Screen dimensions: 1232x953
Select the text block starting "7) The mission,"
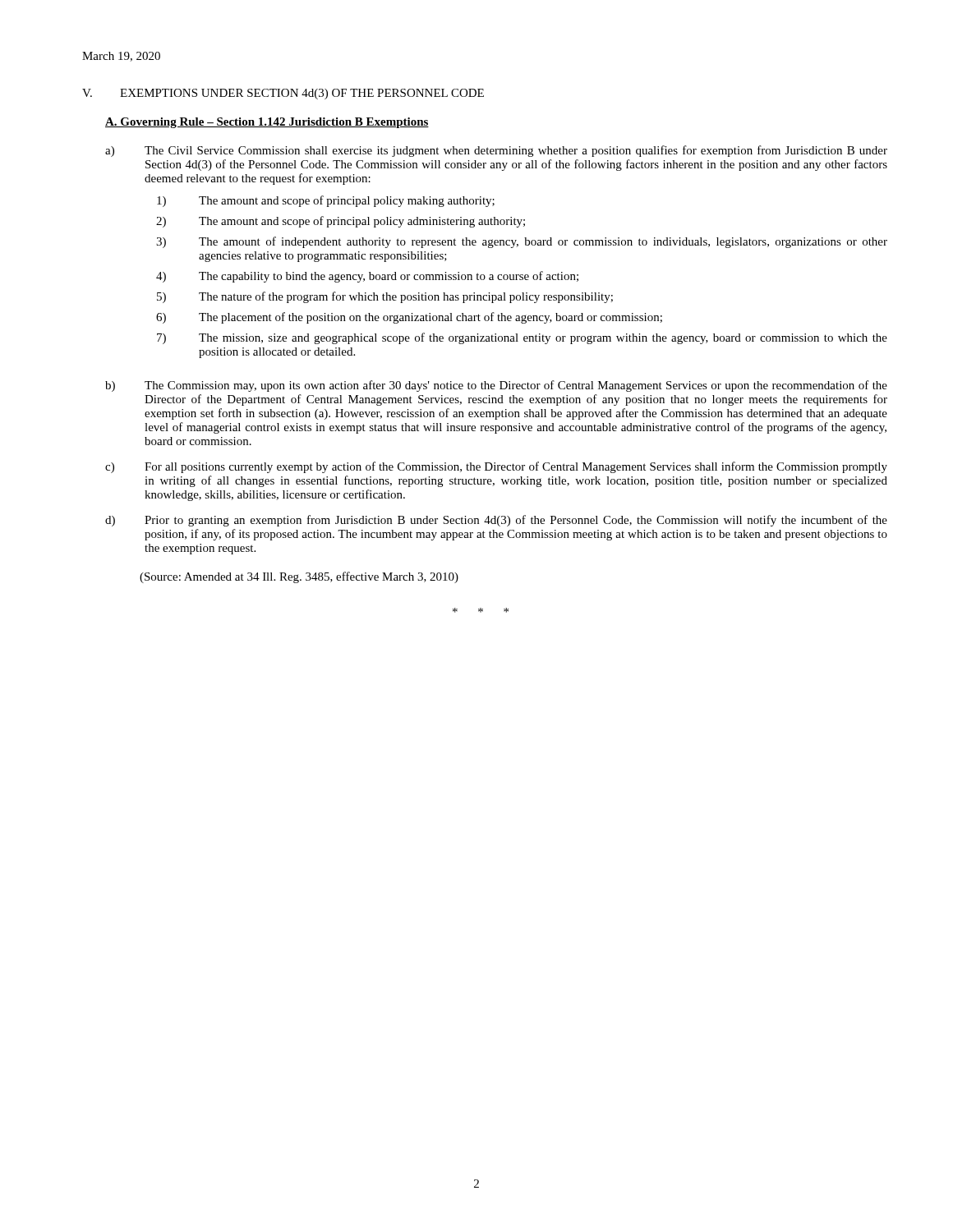[x=516, y=345]
